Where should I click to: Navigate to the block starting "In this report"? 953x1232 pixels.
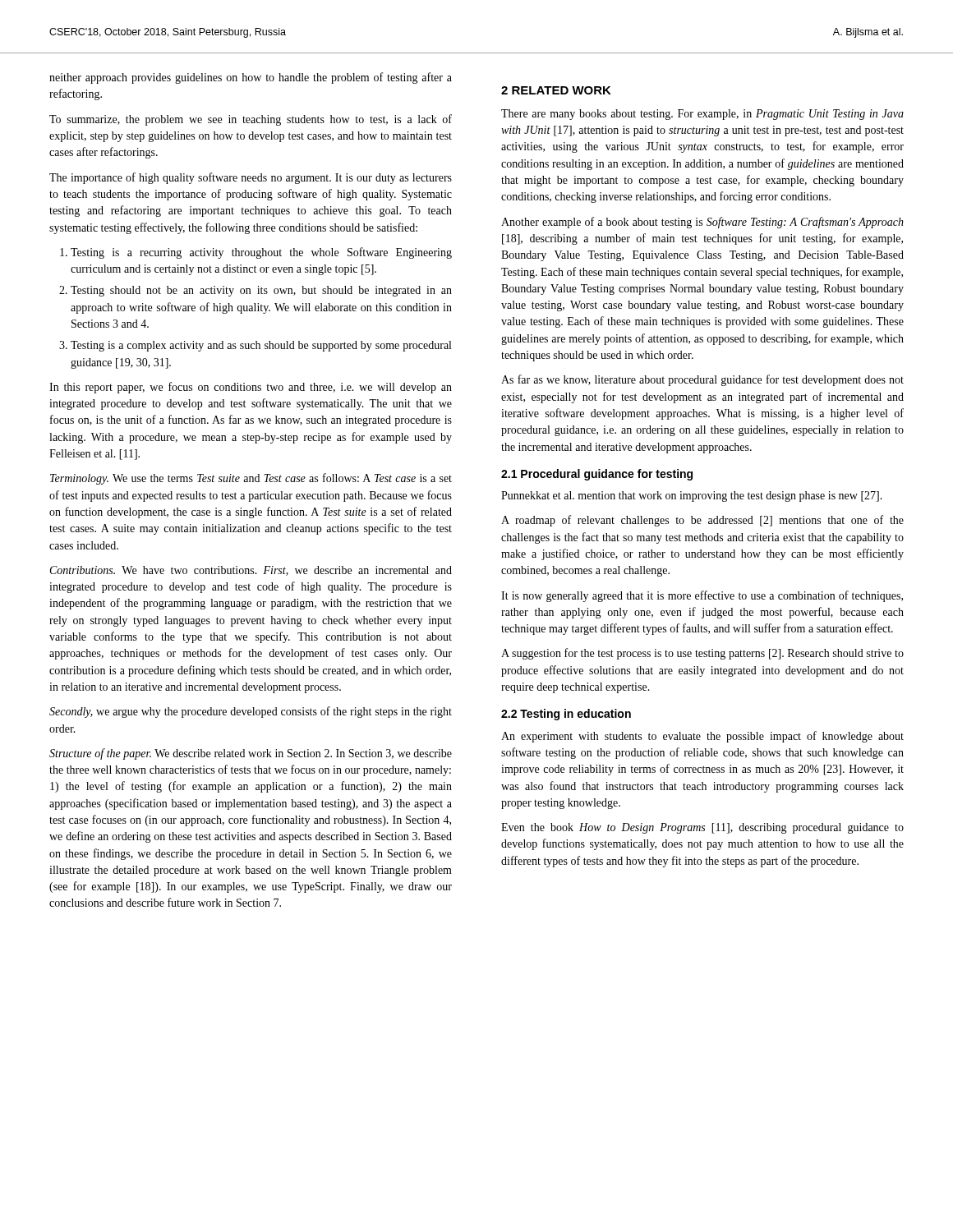(x=251, y=421)
